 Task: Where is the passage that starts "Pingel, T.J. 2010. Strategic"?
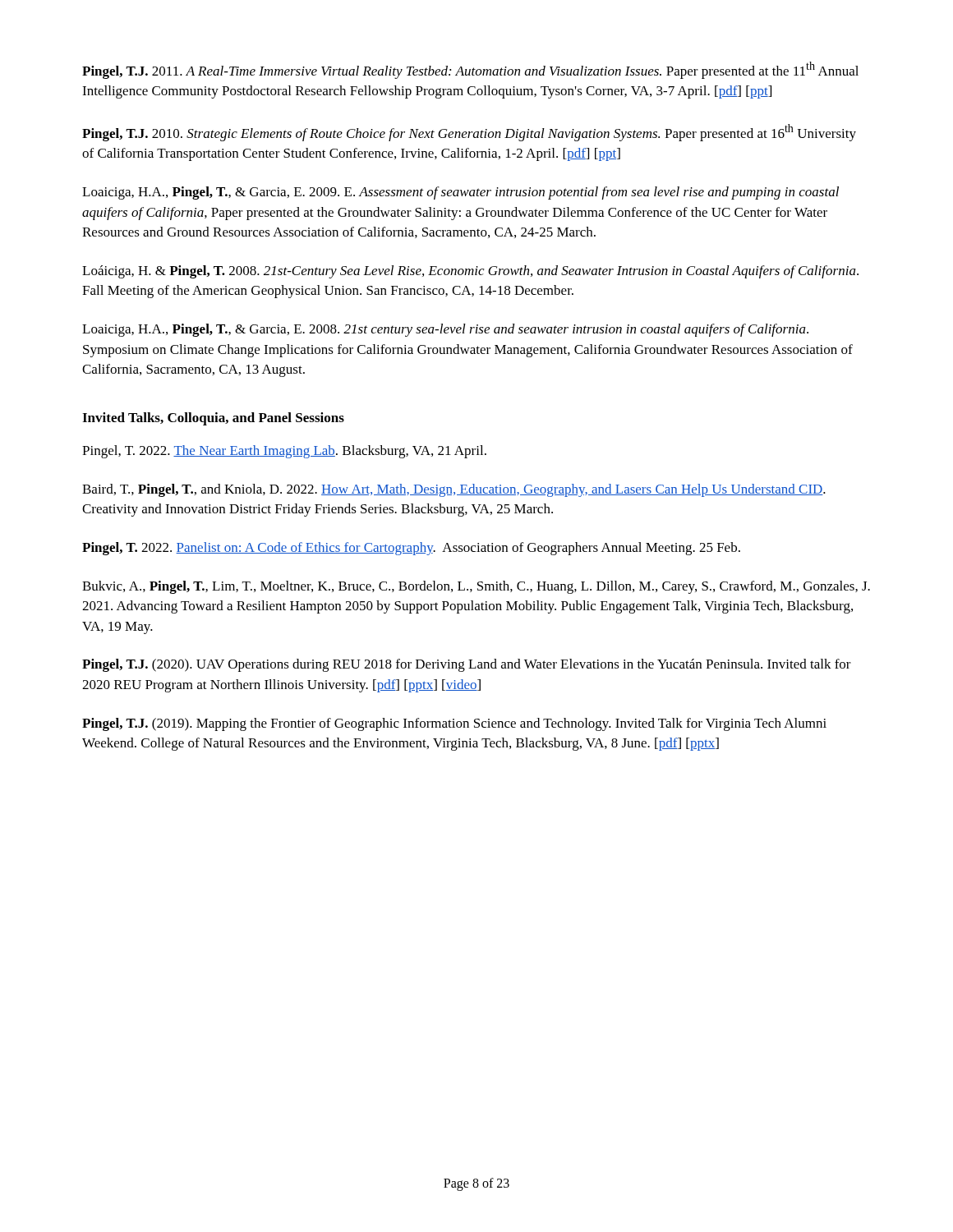pyautogui.click(x=469, y=141)
